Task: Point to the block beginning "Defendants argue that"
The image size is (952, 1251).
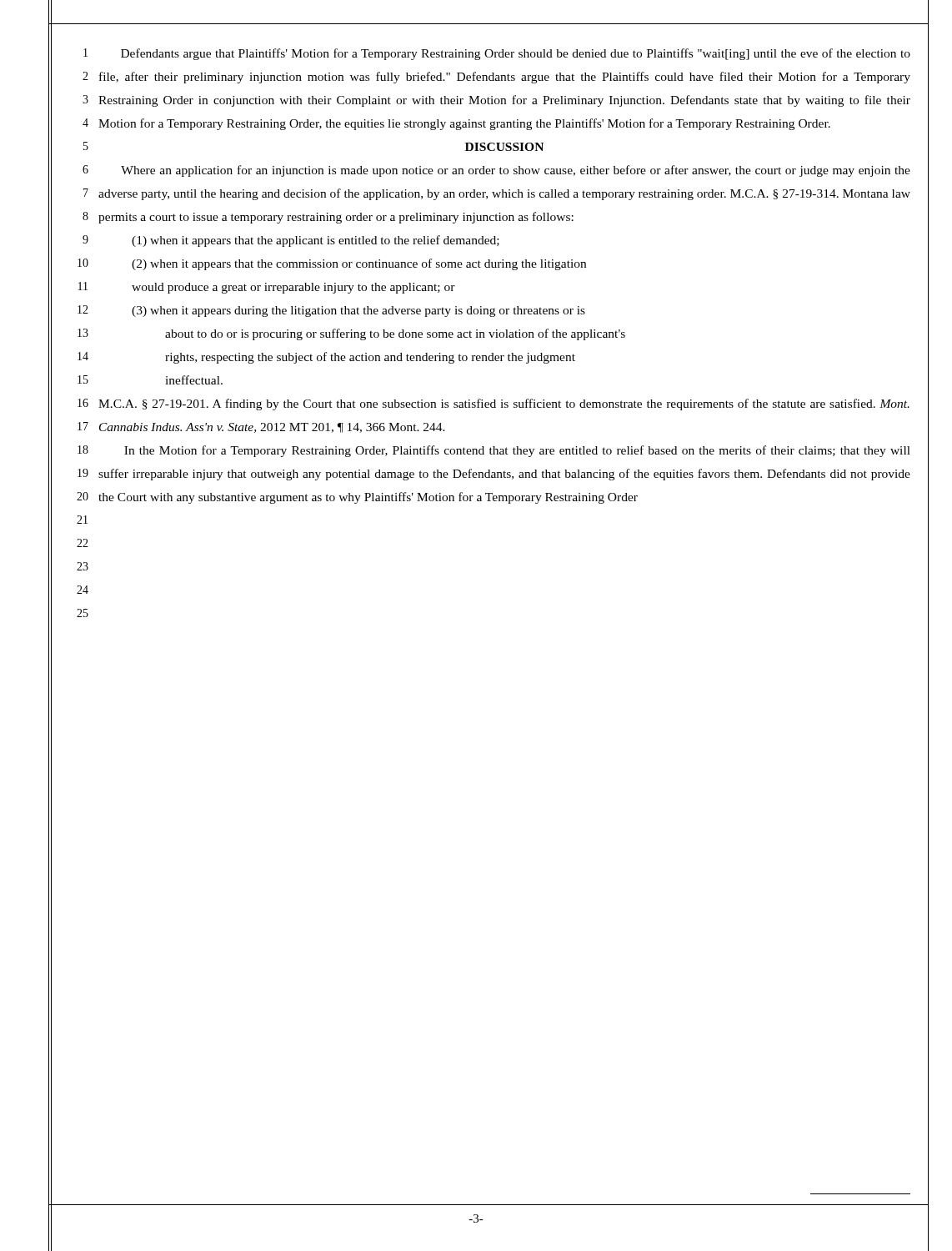Action: click(504, 88)
